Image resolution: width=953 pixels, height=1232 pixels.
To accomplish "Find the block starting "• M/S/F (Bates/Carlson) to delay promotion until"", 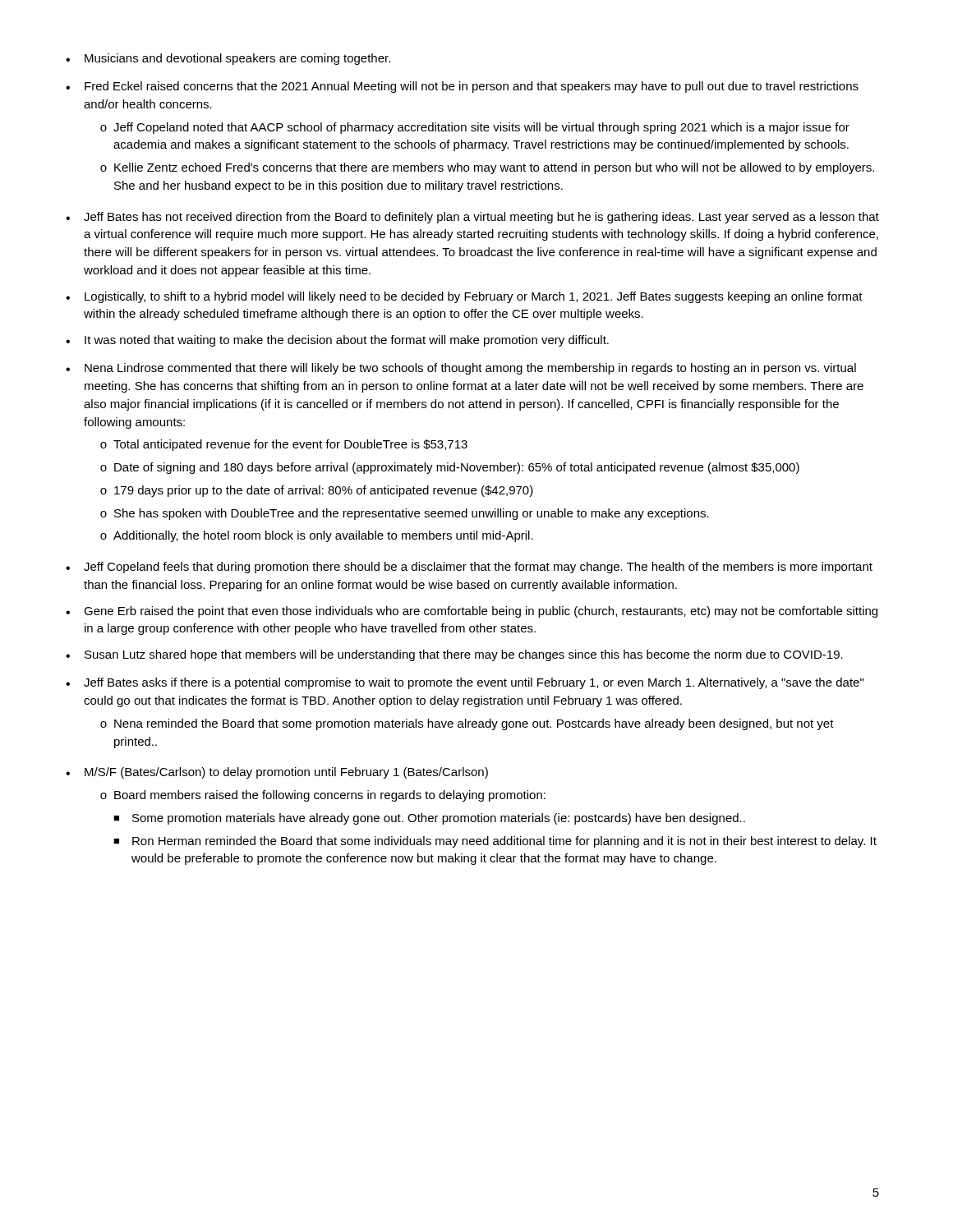I will pos(472,820).
